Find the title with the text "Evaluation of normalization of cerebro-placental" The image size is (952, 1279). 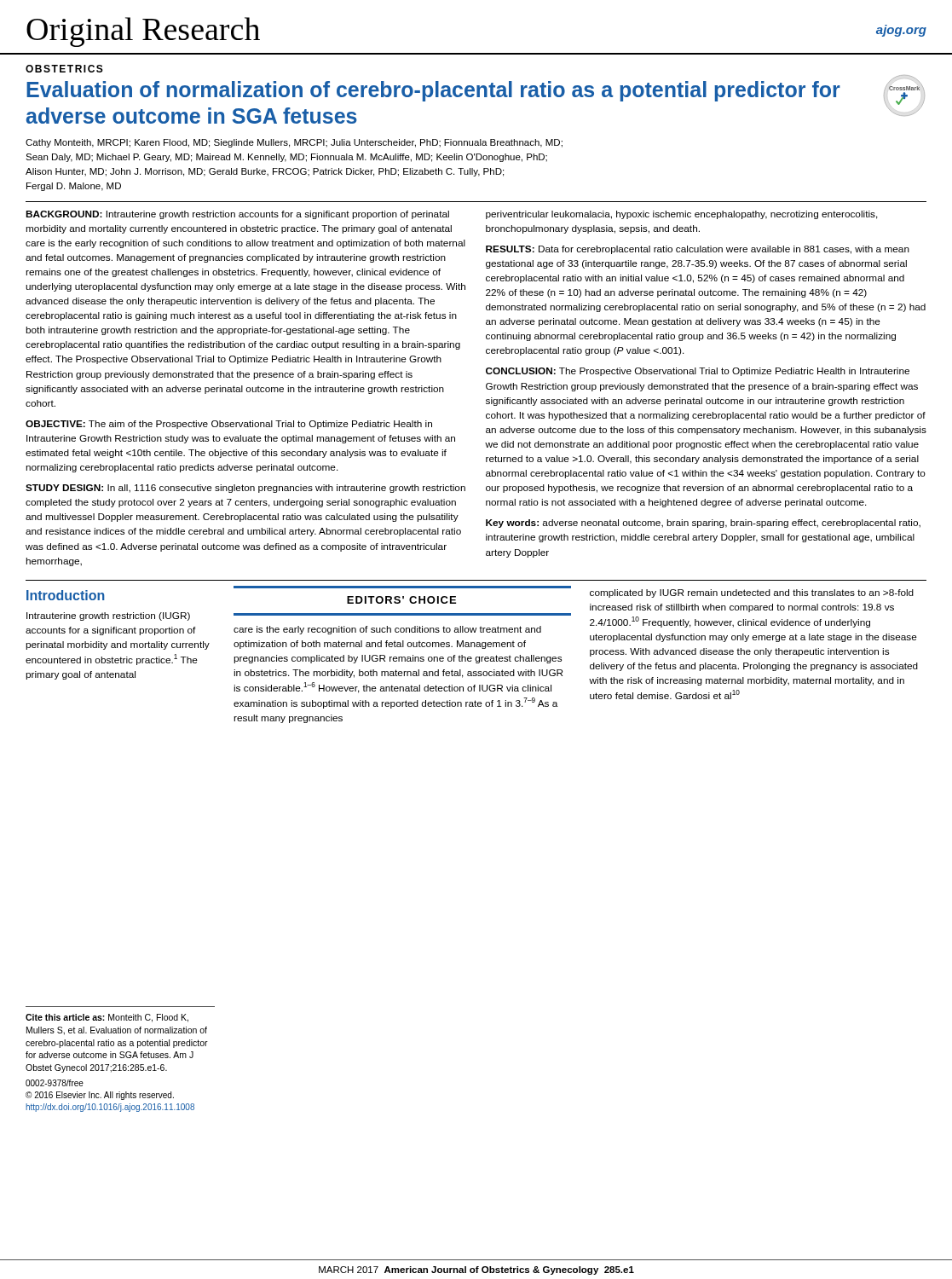(476, 102)
